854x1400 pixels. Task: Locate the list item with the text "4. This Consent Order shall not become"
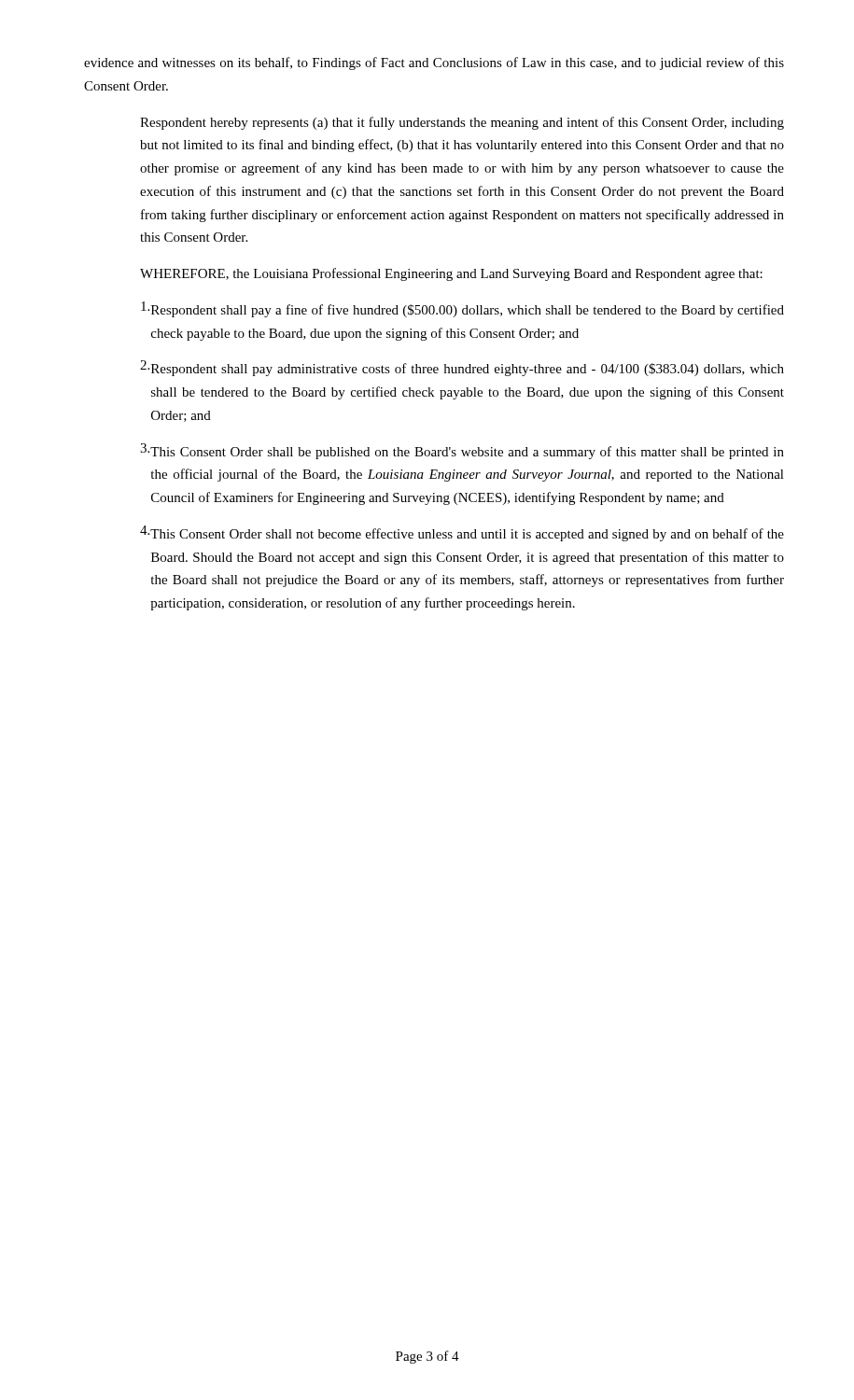pos(434,569)
